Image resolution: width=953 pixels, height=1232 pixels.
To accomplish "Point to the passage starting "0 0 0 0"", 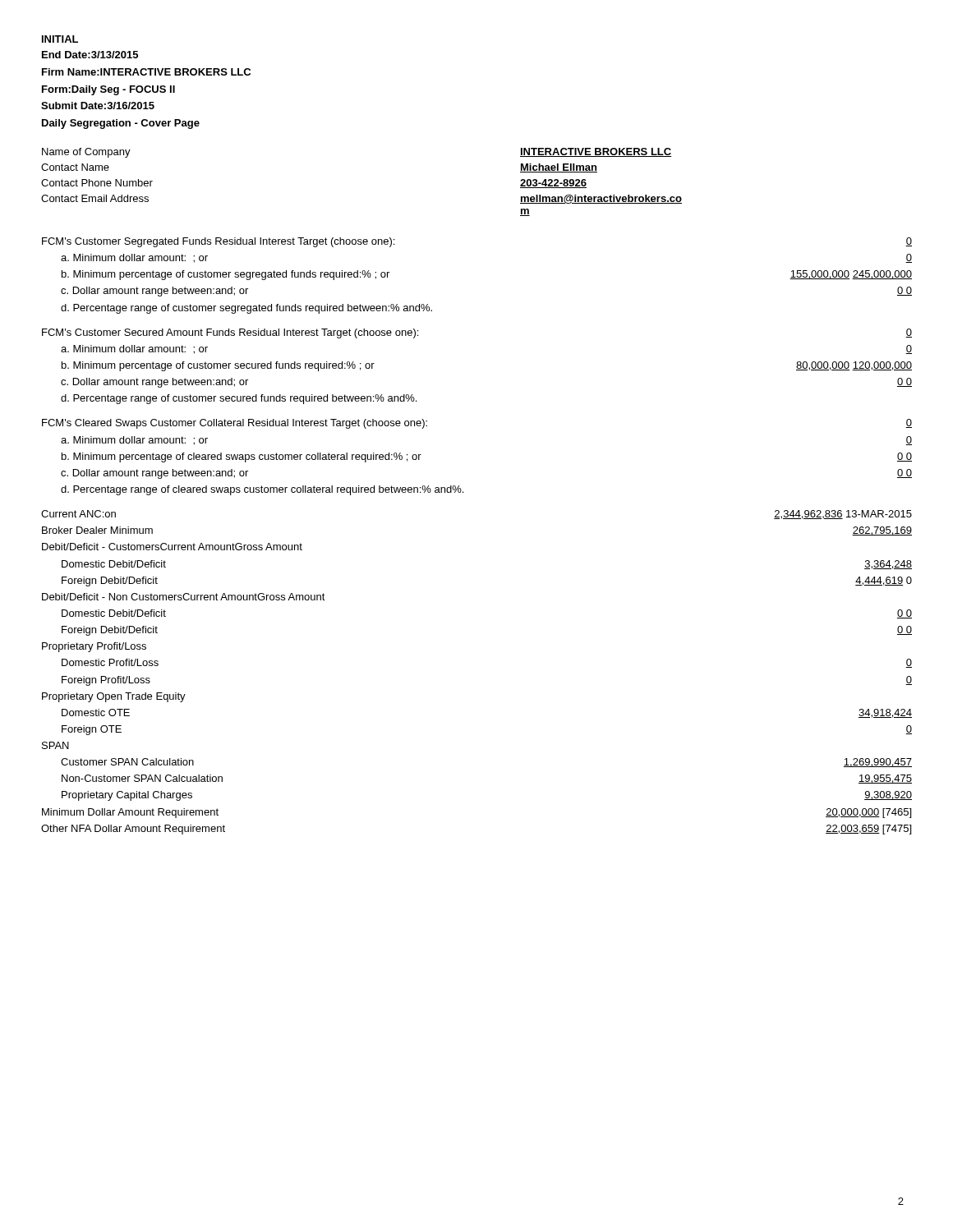I will [909, 423].
